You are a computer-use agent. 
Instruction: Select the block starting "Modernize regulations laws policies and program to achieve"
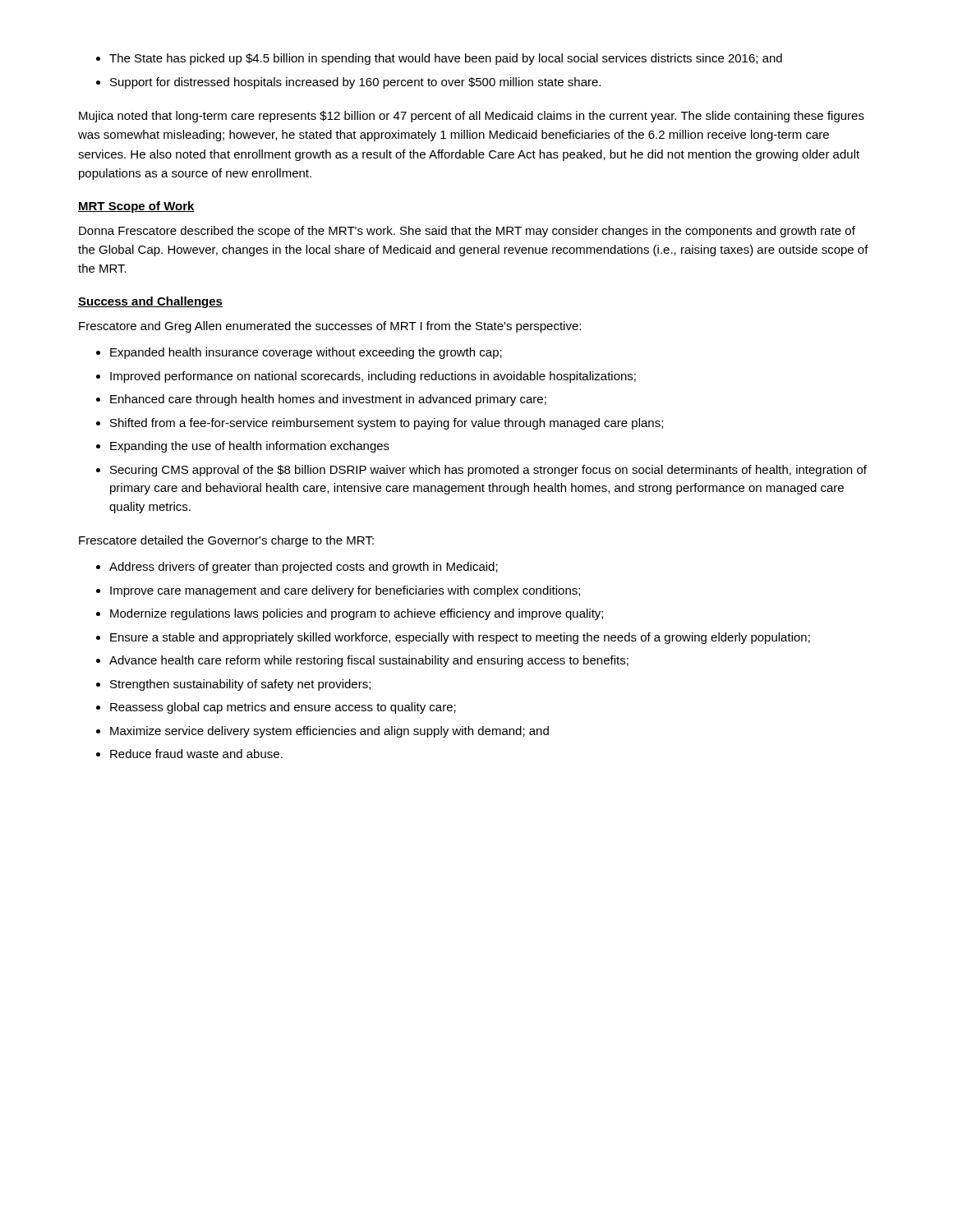coord(492,614)
